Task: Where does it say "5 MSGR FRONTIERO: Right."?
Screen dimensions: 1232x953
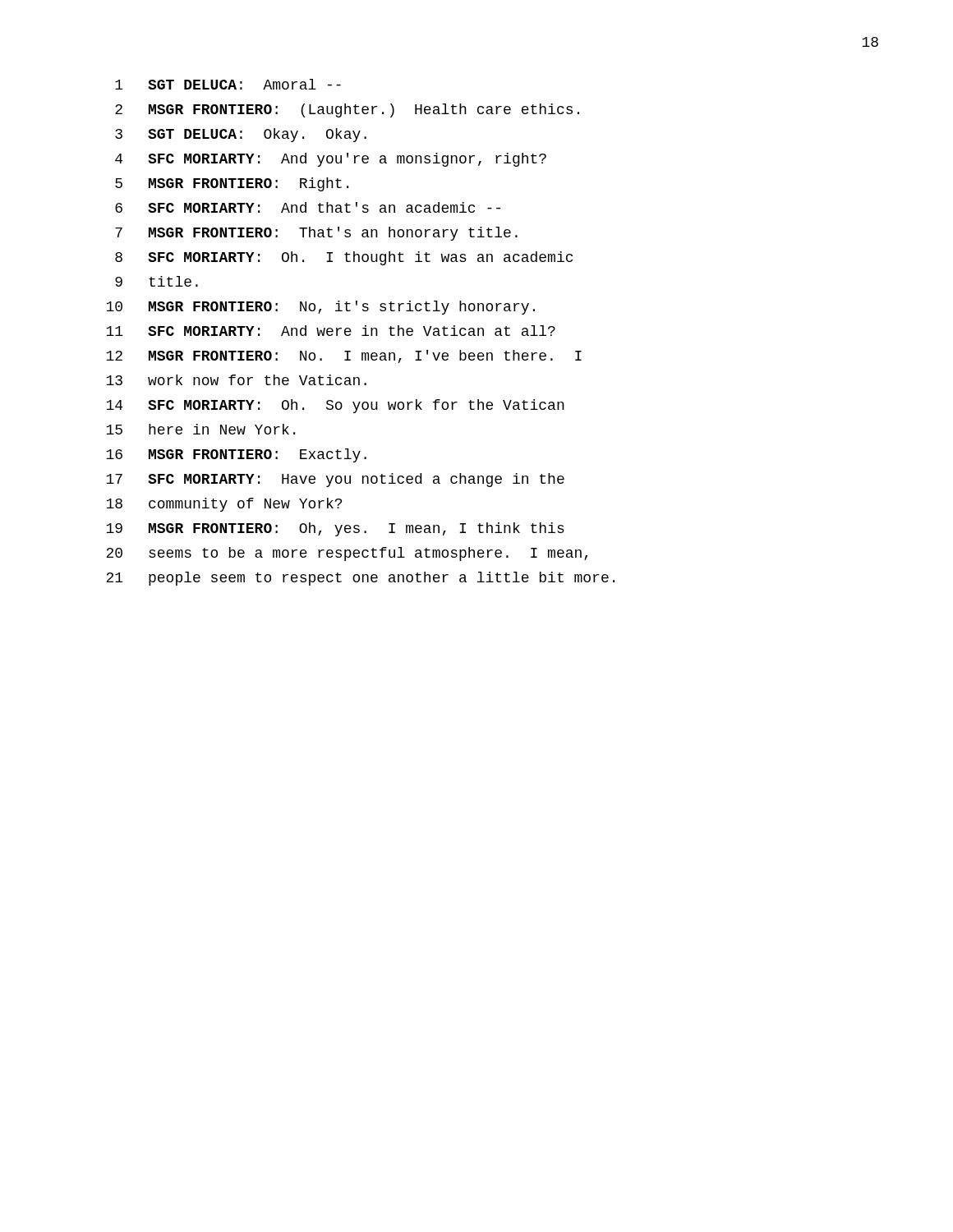Action: (x=232, y=184)
